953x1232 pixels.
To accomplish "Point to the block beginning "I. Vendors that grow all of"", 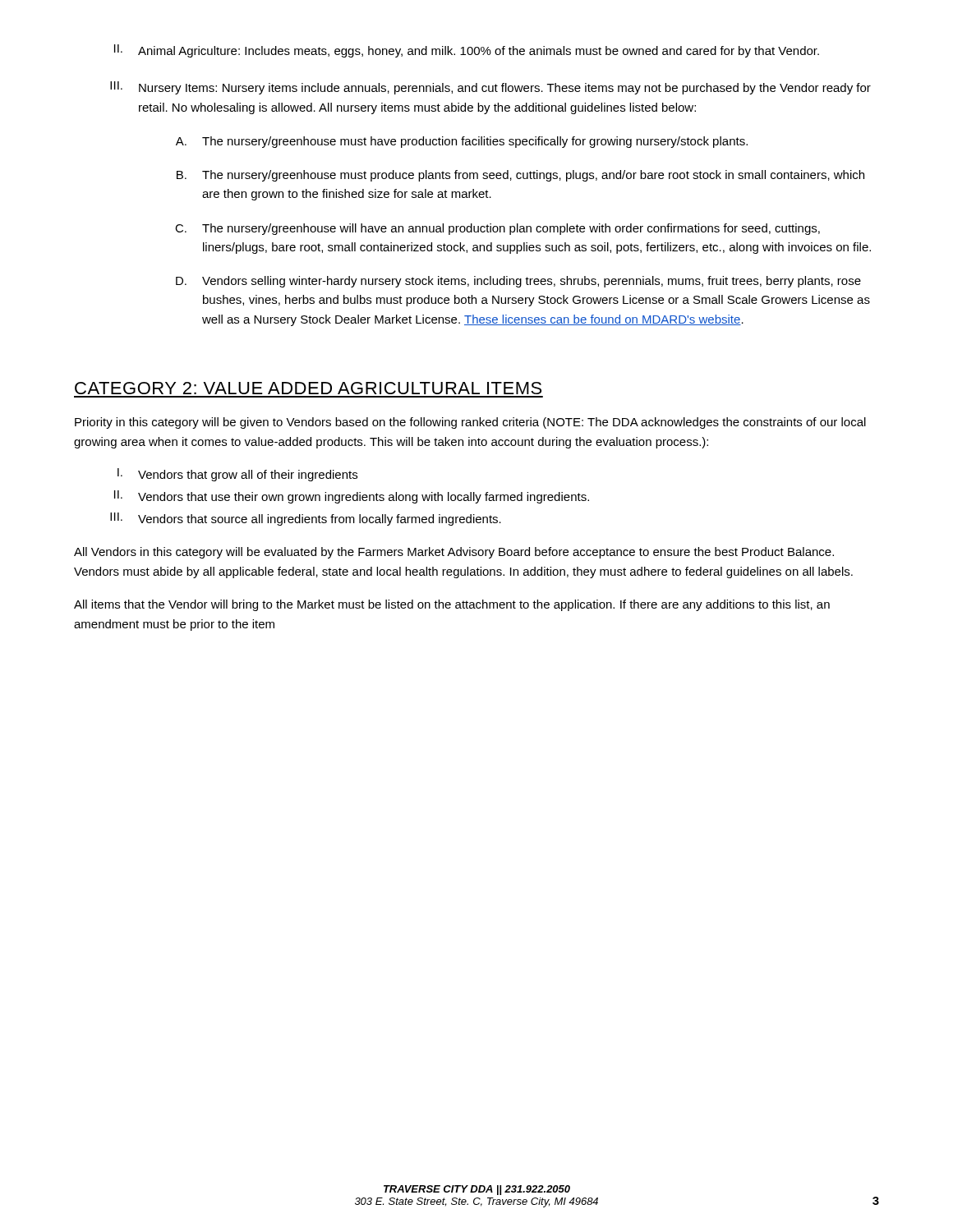I will click(237, 475).
